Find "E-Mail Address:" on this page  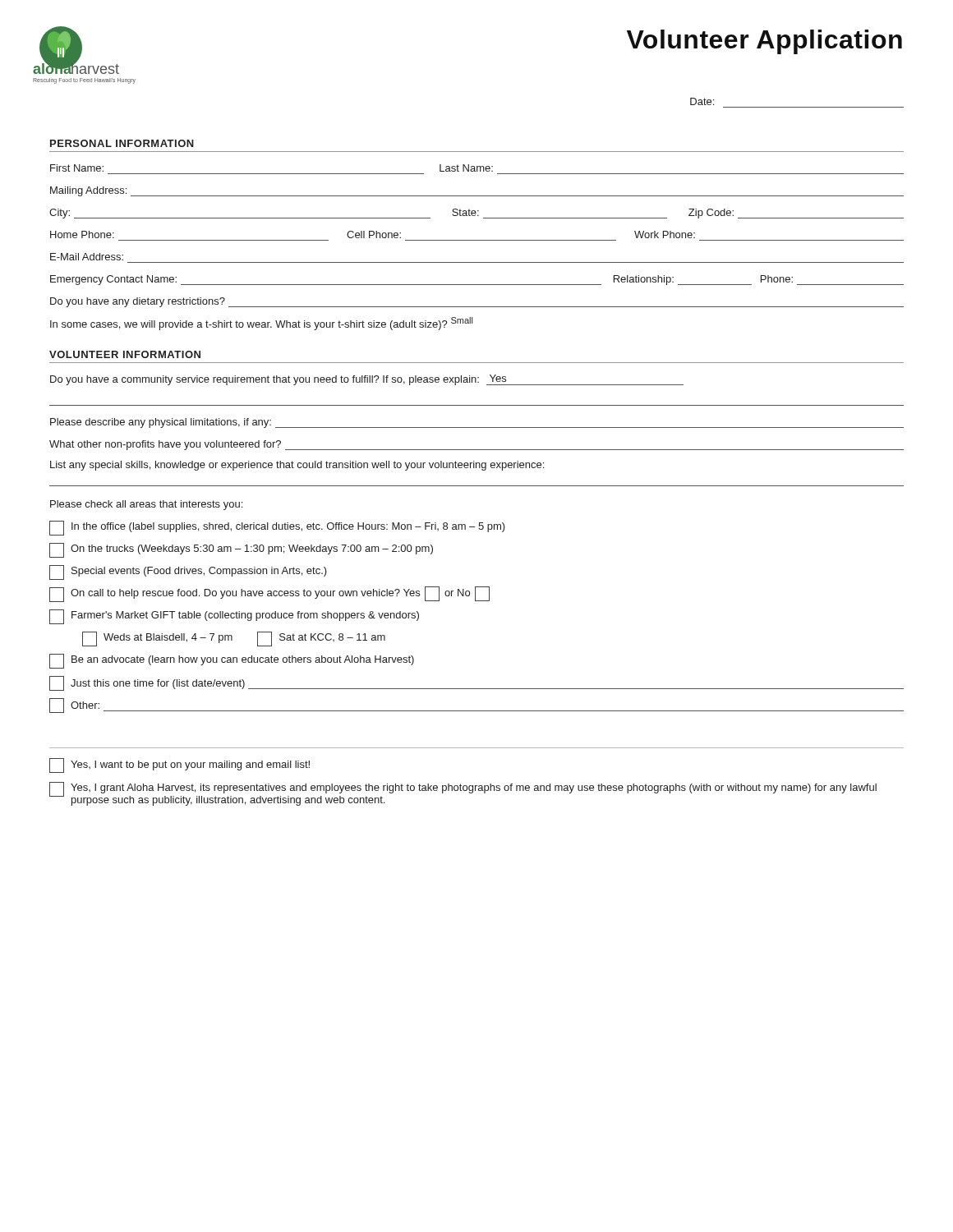[x=476, y=256]
